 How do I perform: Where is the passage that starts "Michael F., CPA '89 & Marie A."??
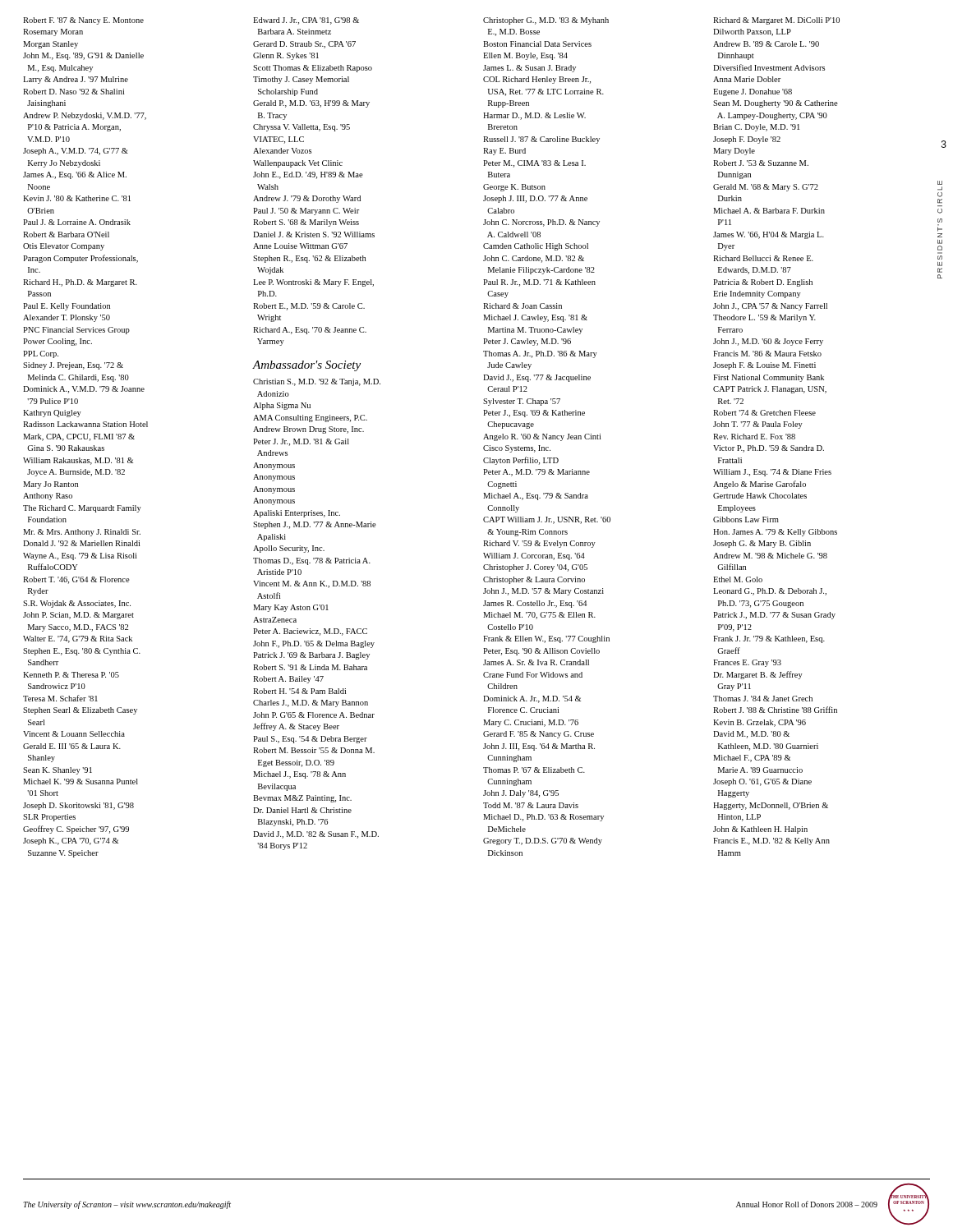[758, 764]
